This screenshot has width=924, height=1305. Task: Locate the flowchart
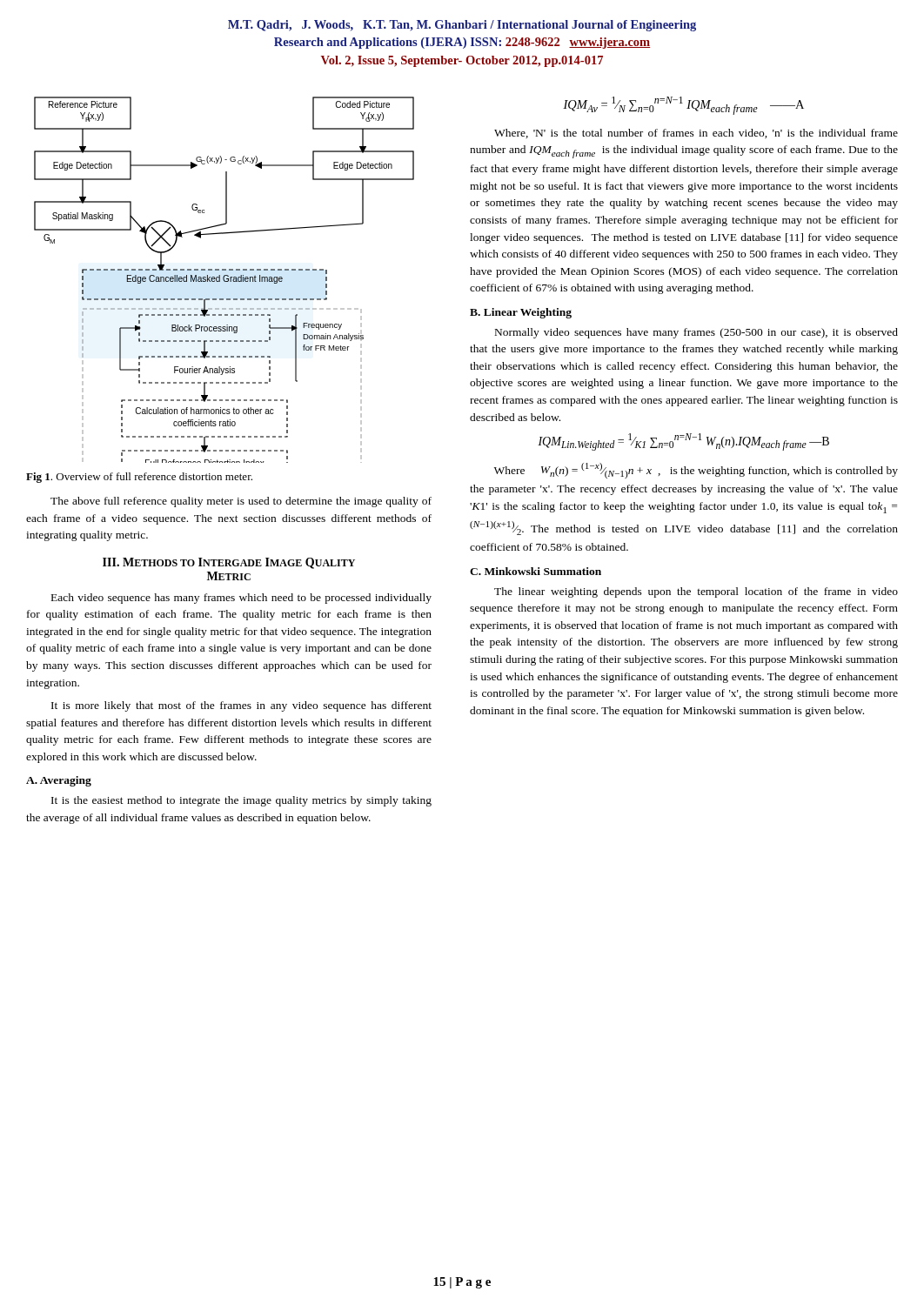coord(229,278)
